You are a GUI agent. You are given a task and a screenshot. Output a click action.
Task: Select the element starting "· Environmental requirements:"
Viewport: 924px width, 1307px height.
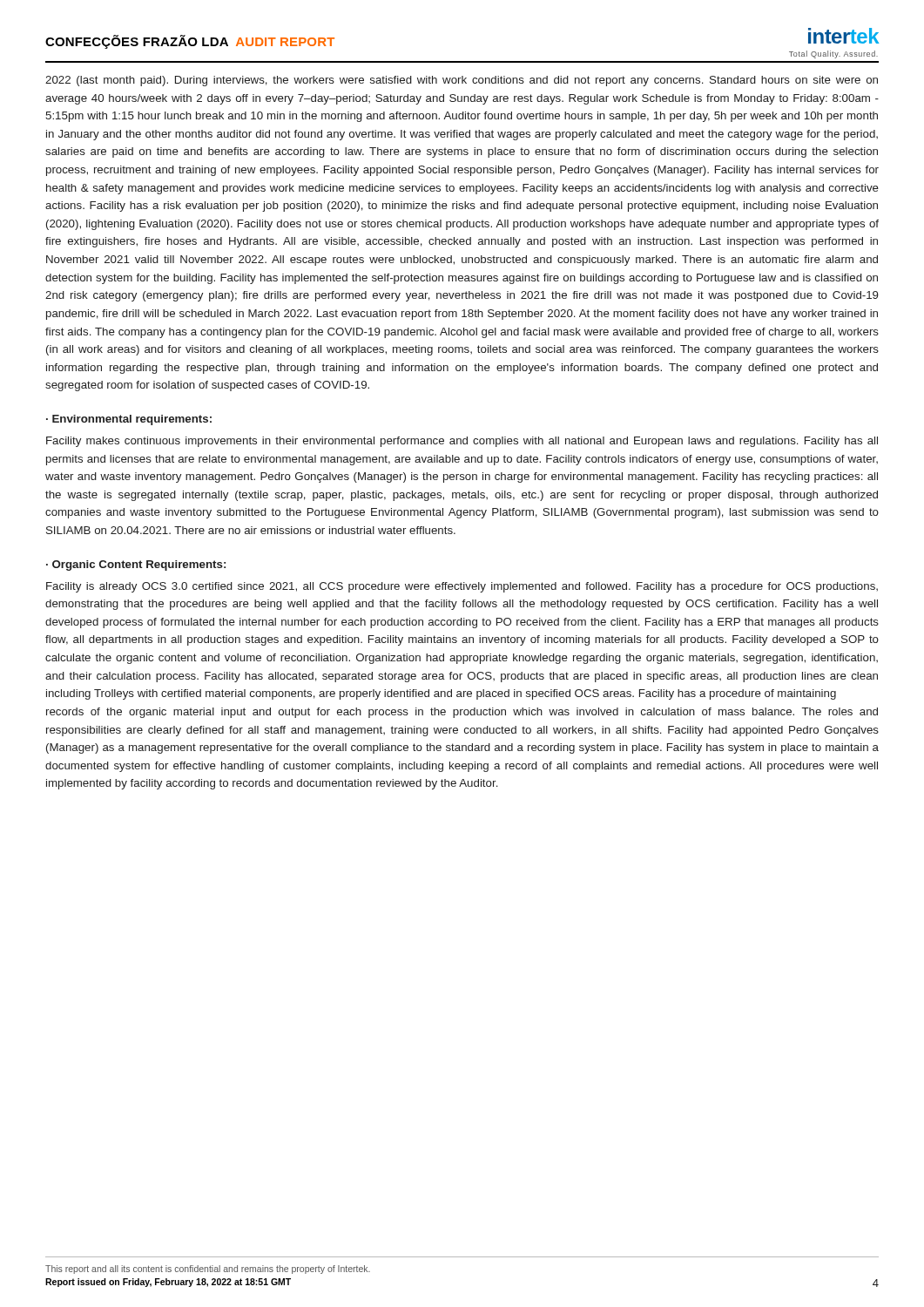click(x=129, y=419)
